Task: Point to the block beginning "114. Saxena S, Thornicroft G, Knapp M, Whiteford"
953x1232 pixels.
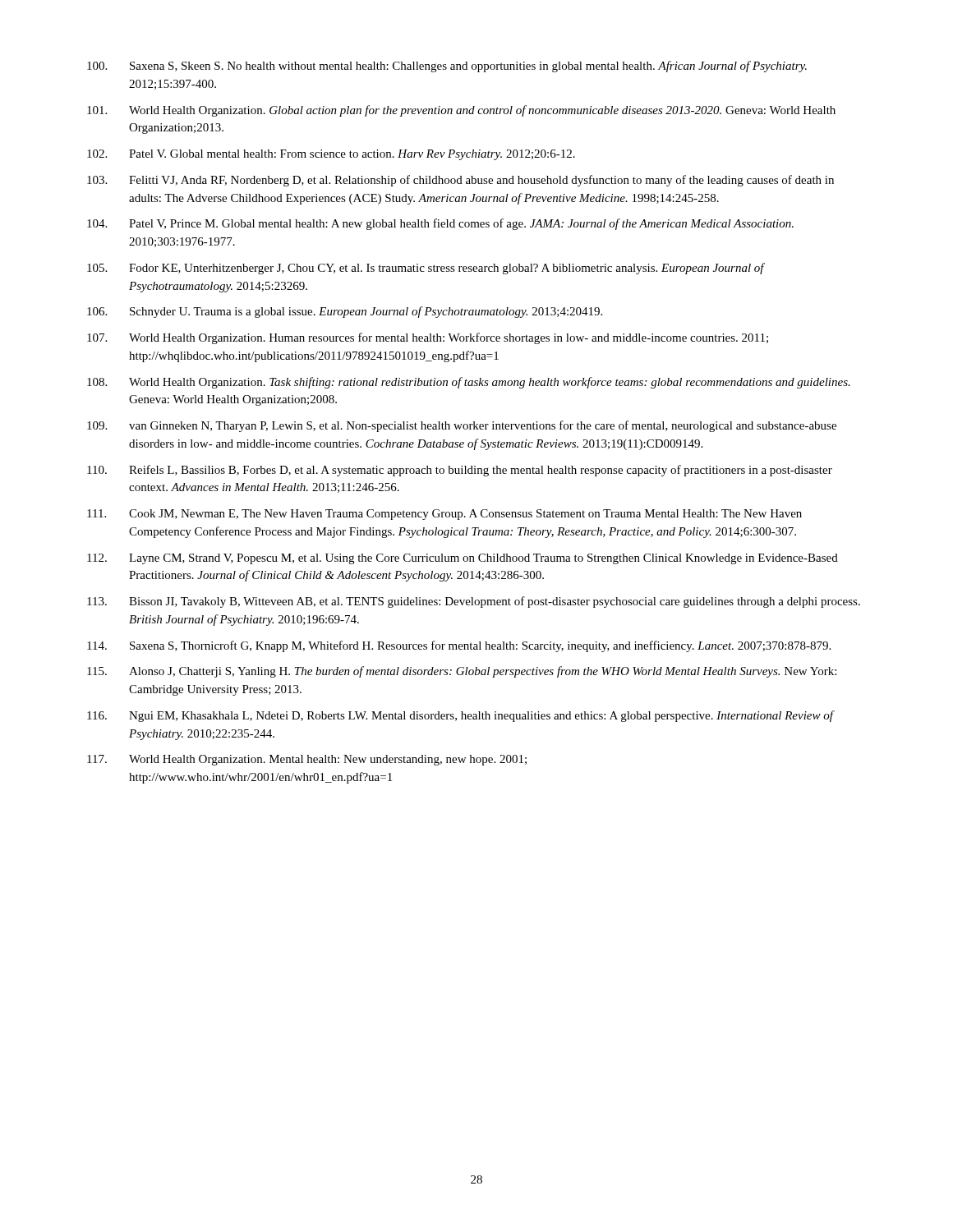Action: [x=476, y=646]
